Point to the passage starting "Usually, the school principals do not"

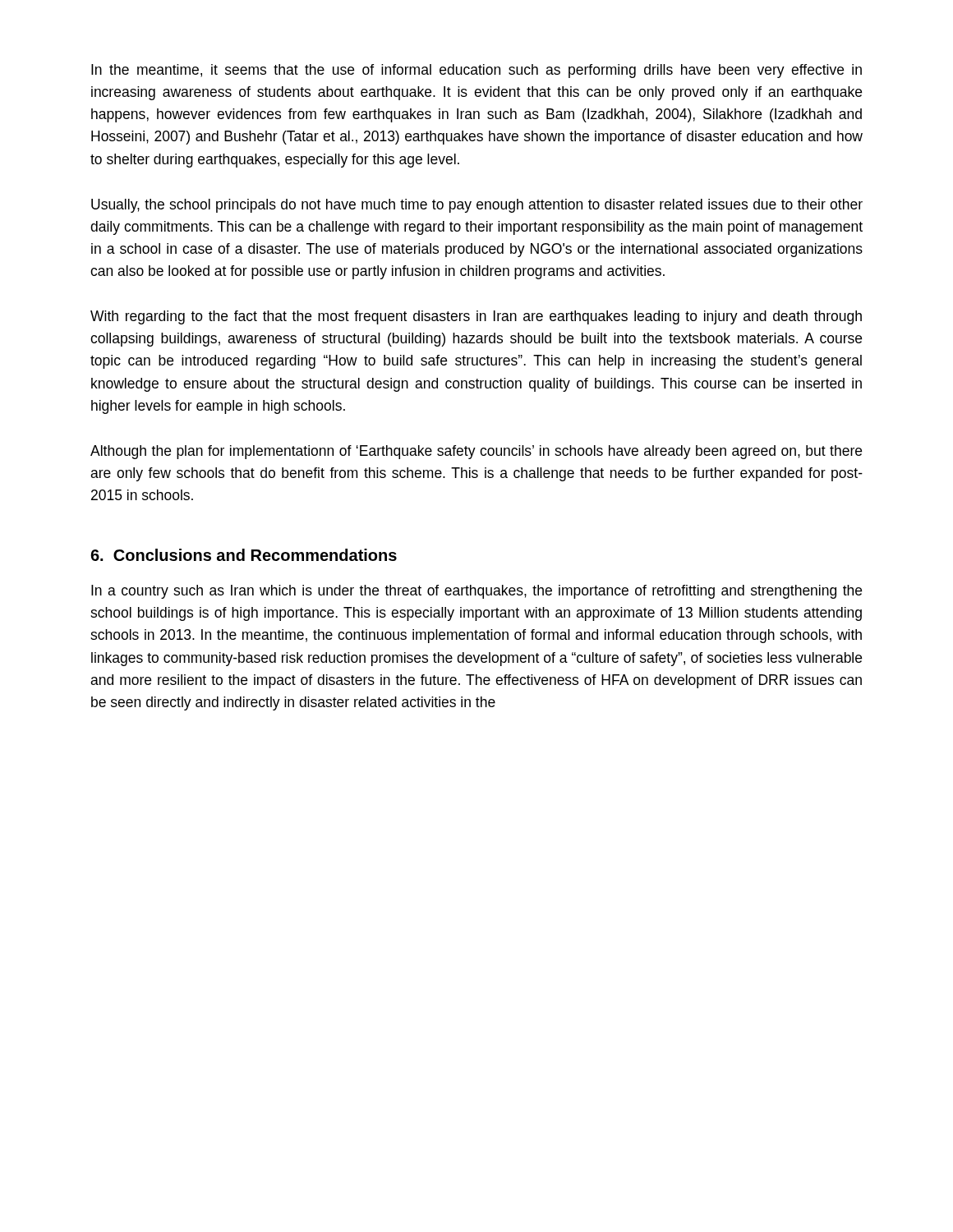(476, 238)
